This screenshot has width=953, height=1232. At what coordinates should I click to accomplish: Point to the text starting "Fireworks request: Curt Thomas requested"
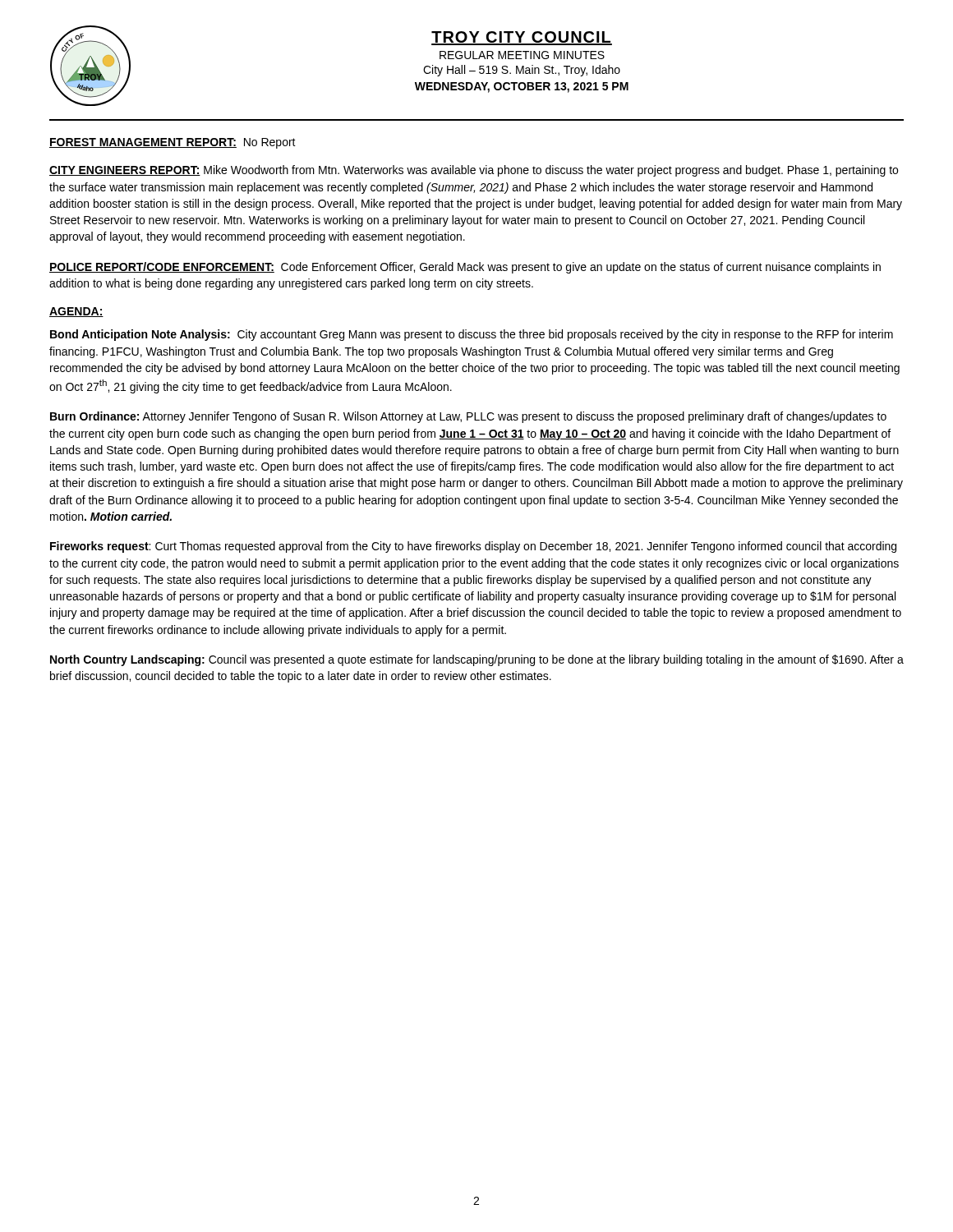pyautogui.click(x=475, y=588)
